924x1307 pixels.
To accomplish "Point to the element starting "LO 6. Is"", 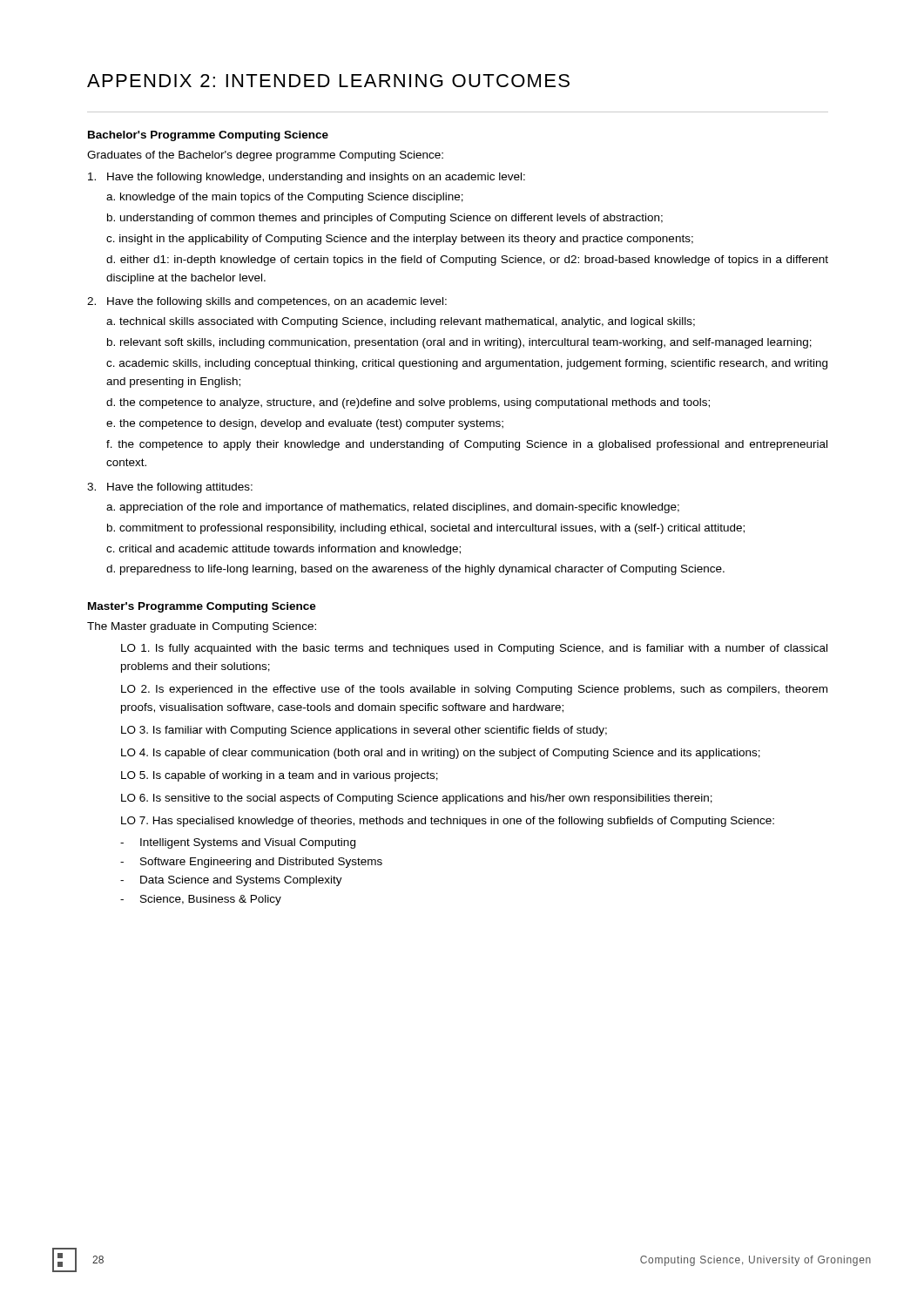I will 417,798.
